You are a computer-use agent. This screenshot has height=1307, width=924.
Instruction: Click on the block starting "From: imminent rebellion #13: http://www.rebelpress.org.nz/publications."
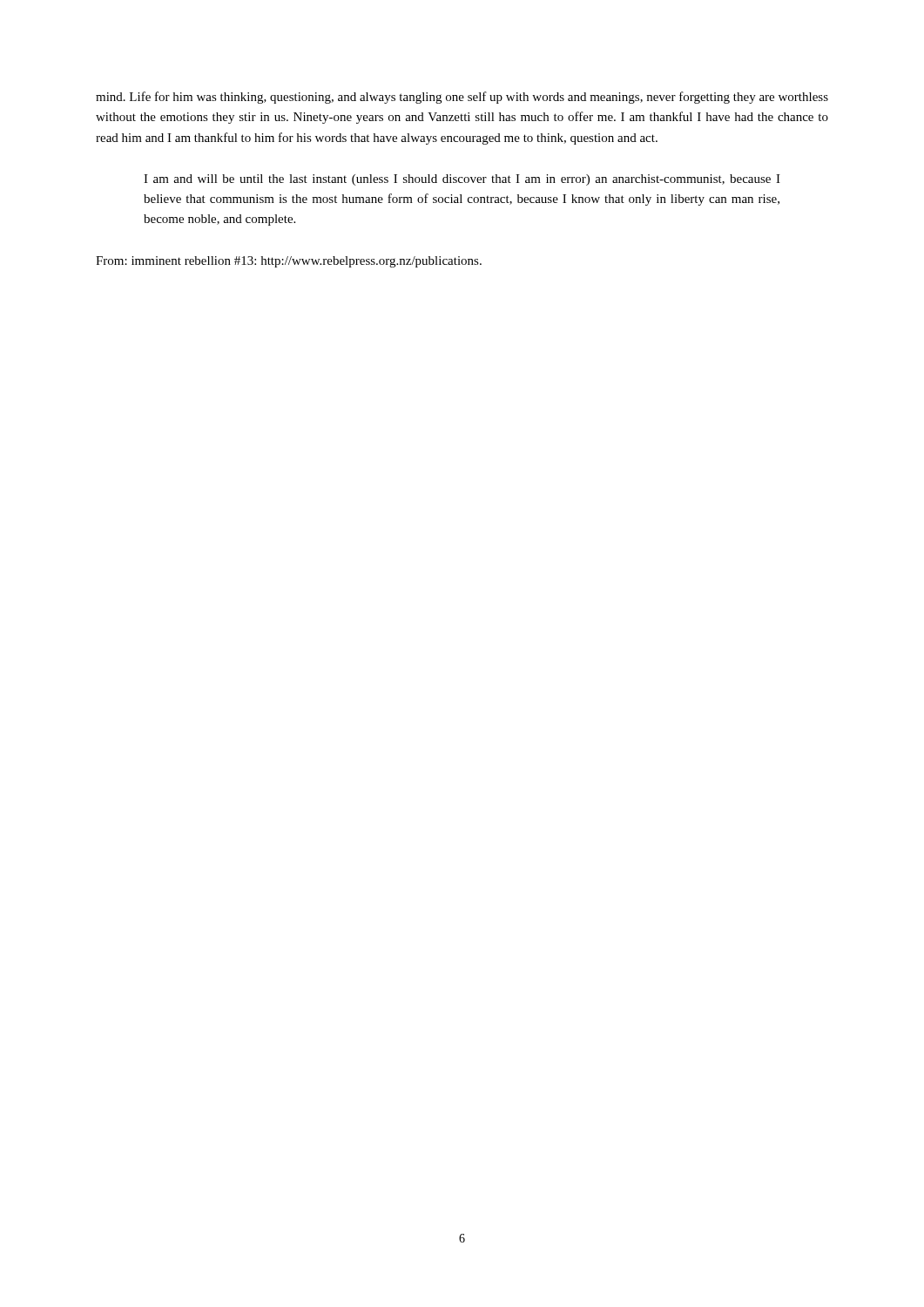[289, 260]
